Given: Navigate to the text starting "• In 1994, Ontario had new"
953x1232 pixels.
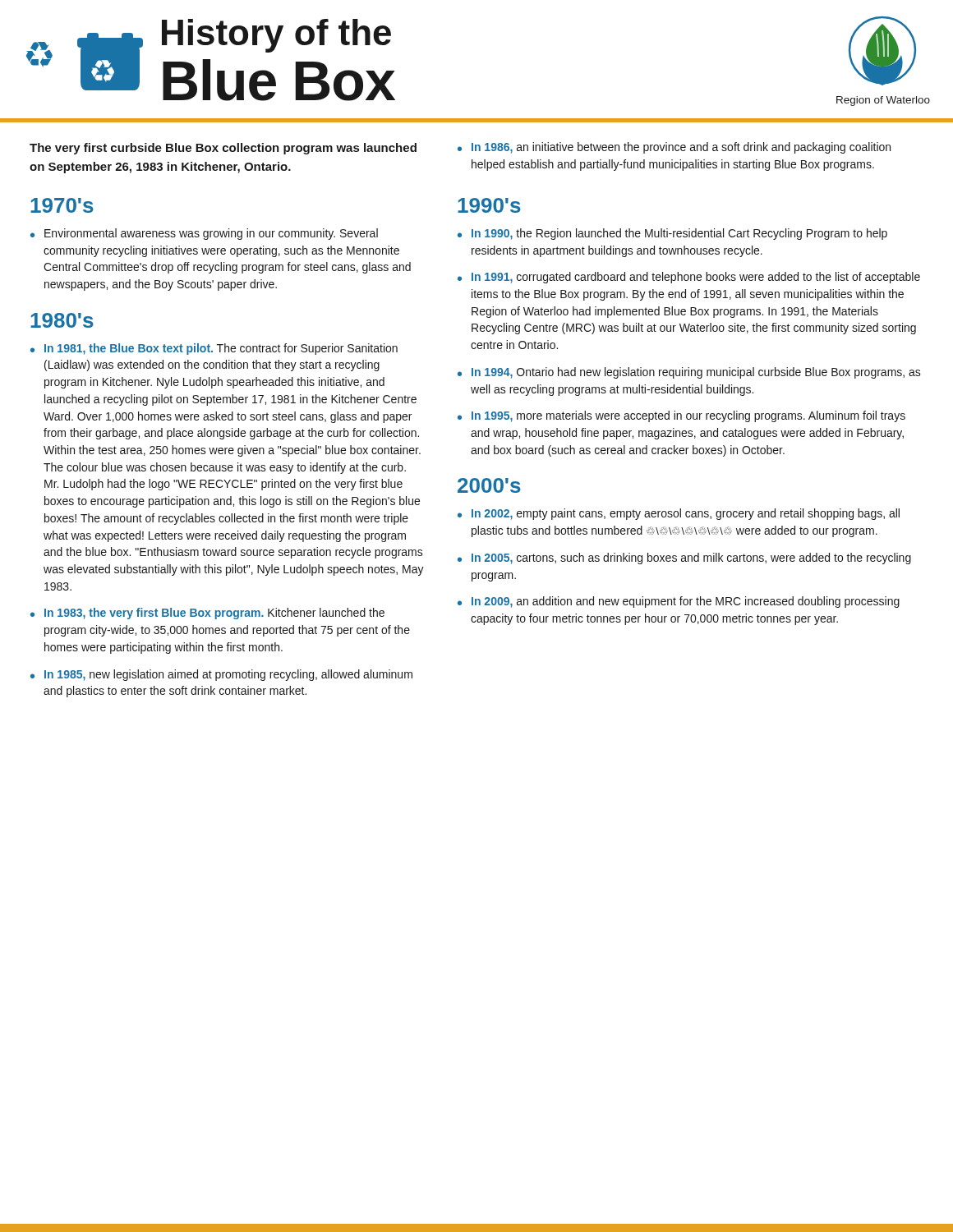Looking at the screenshot, I should (690, 381).
